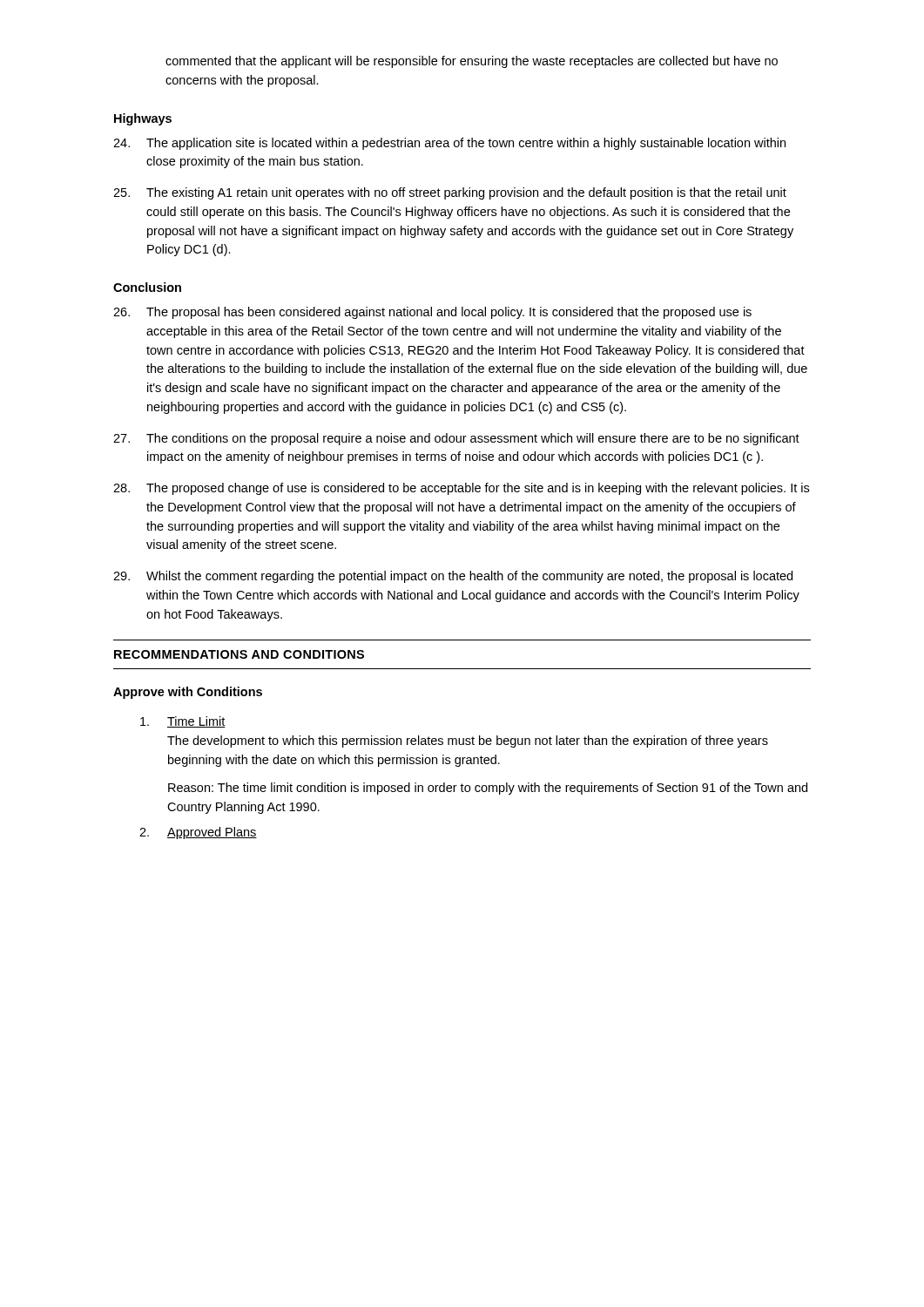Find the list item containing "Time Limit The development to which this permission"
The image size is (924, 1307).
coord(475,766)
